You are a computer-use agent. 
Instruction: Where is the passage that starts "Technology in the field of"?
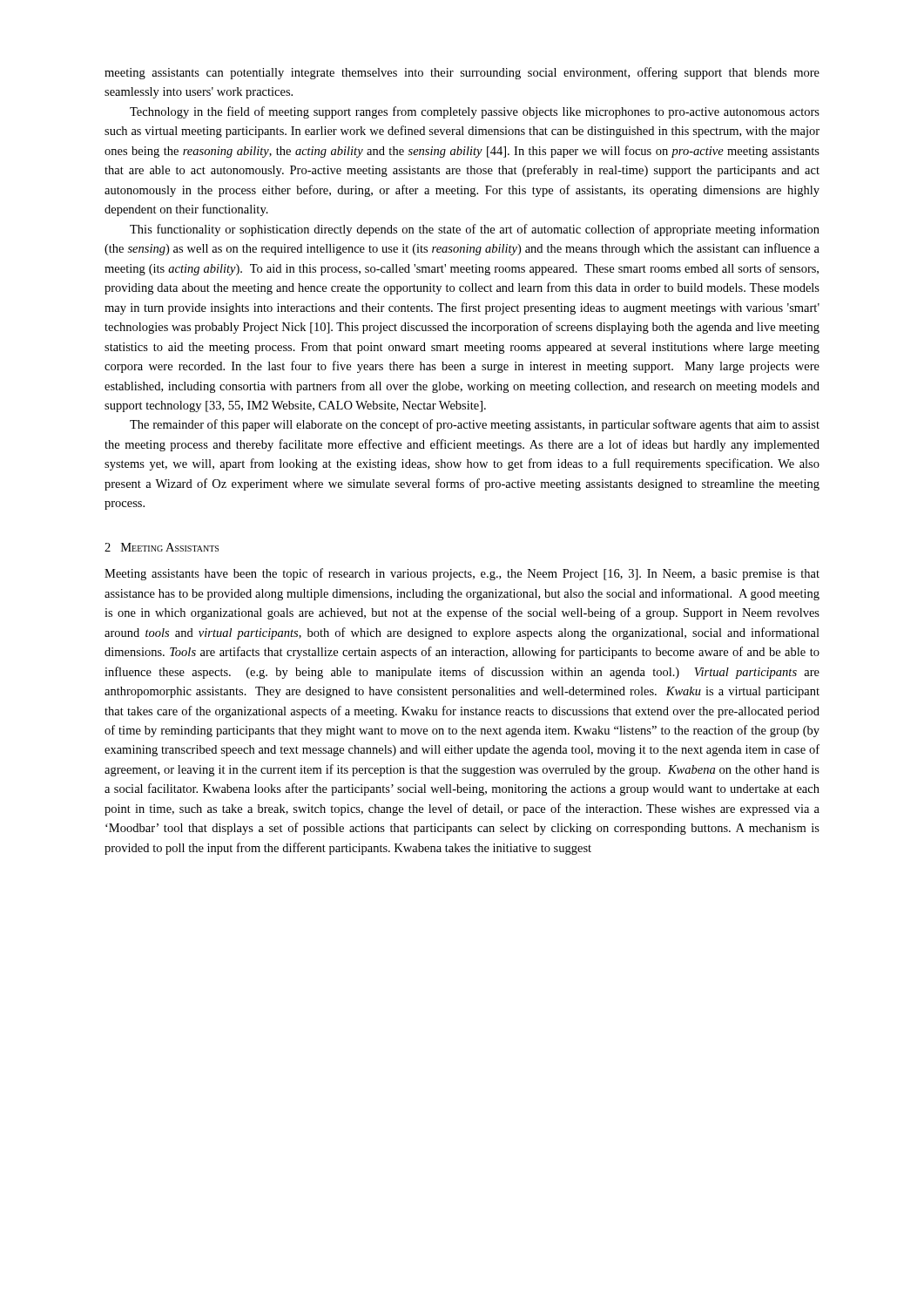tap(462, 161)
